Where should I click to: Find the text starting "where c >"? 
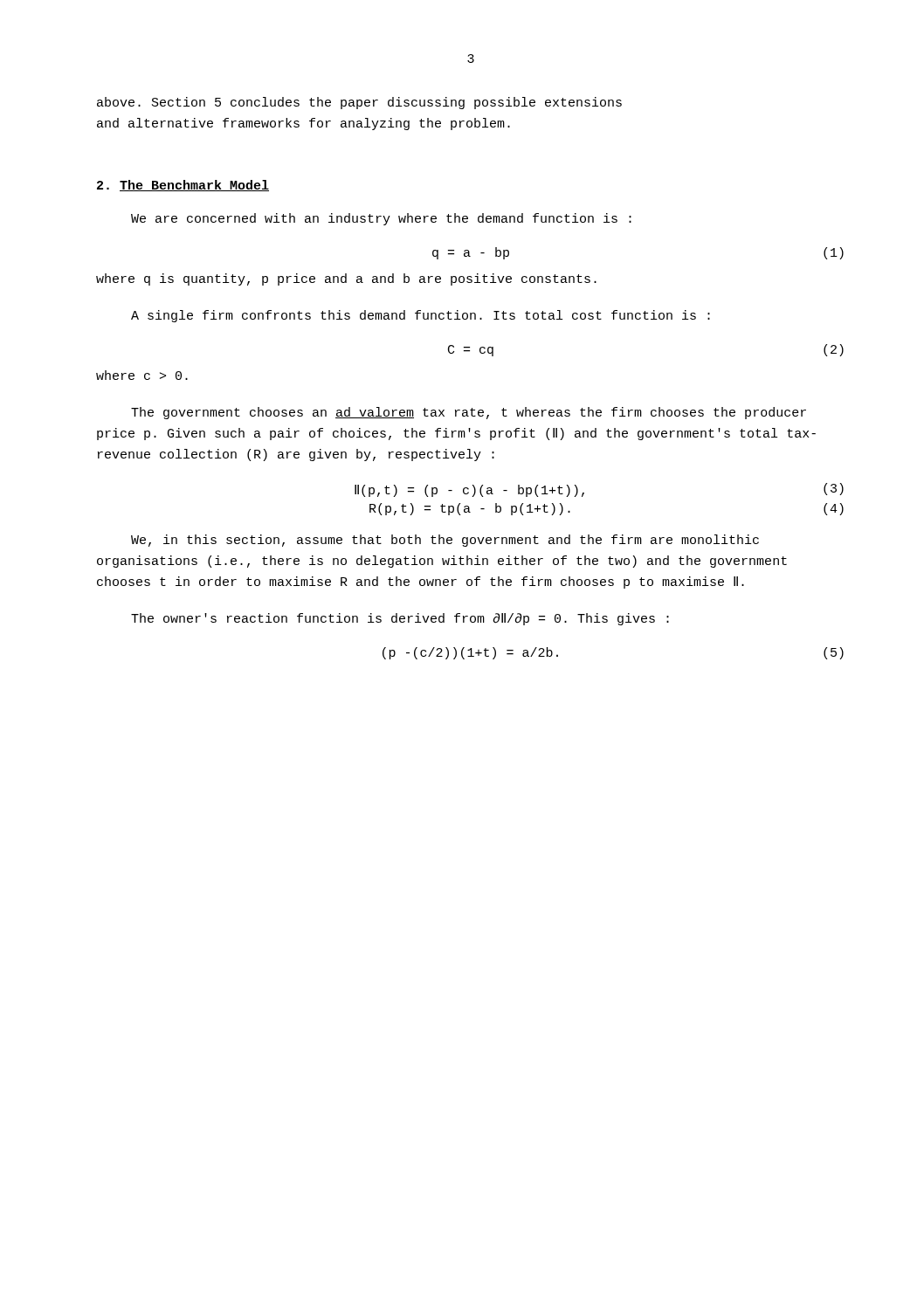pyautogui.click(x=143, y=377)
